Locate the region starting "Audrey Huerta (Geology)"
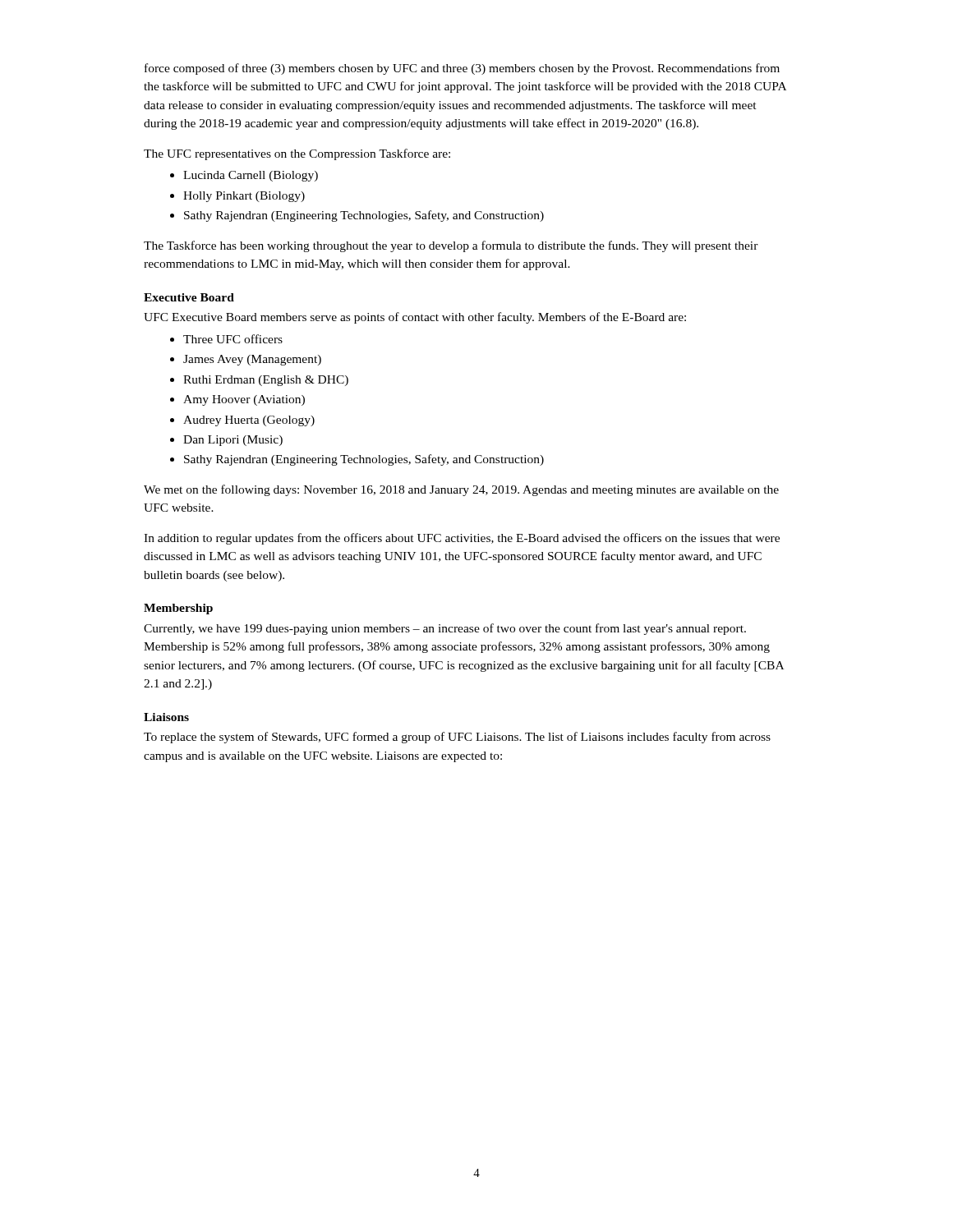This screenshot has height=1232, width=953. (x=249, y=419)
